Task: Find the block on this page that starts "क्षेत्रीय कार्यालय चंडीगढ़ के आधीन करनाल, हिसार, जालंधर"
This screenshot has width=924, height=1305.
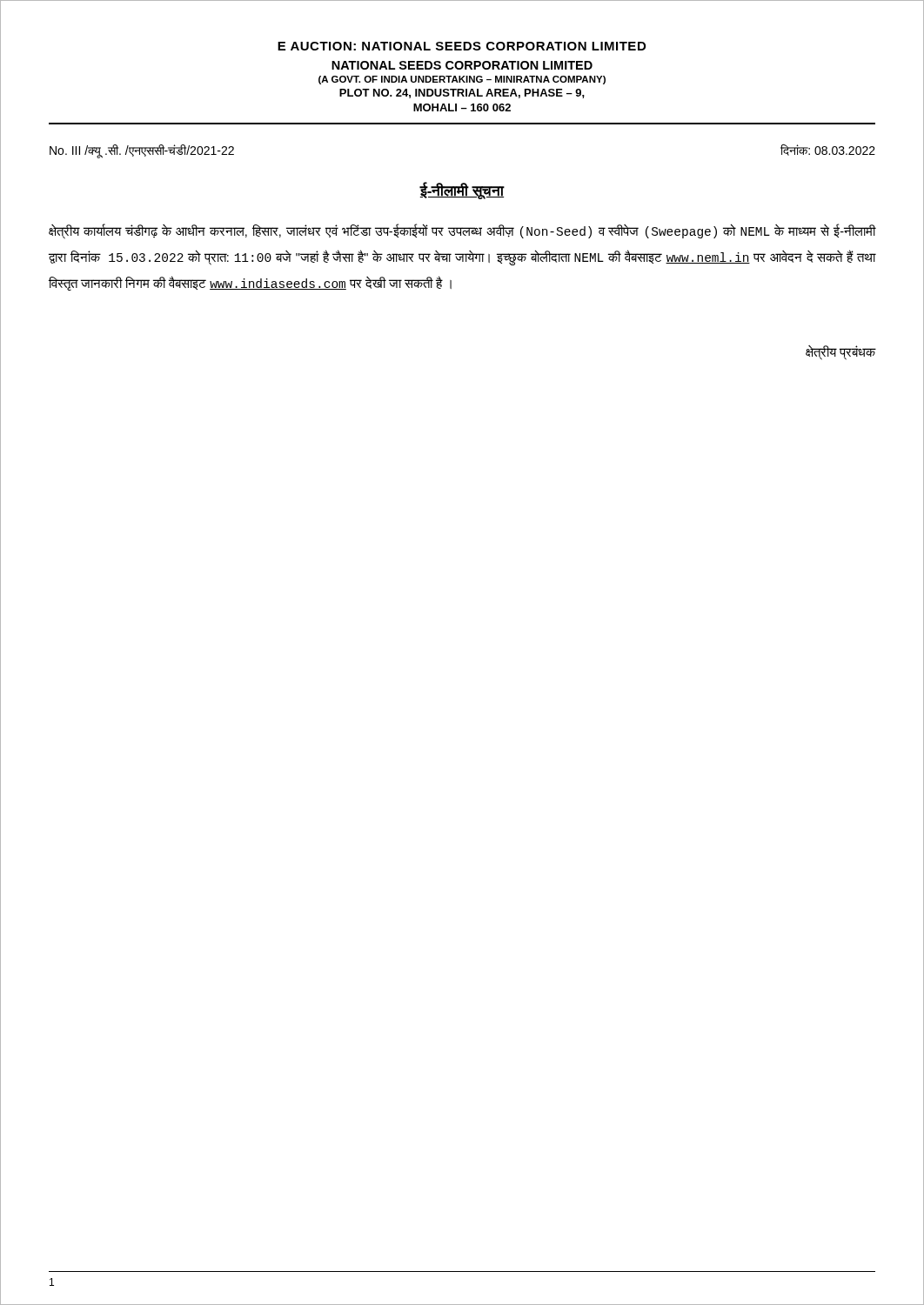Action: point(462,258)
